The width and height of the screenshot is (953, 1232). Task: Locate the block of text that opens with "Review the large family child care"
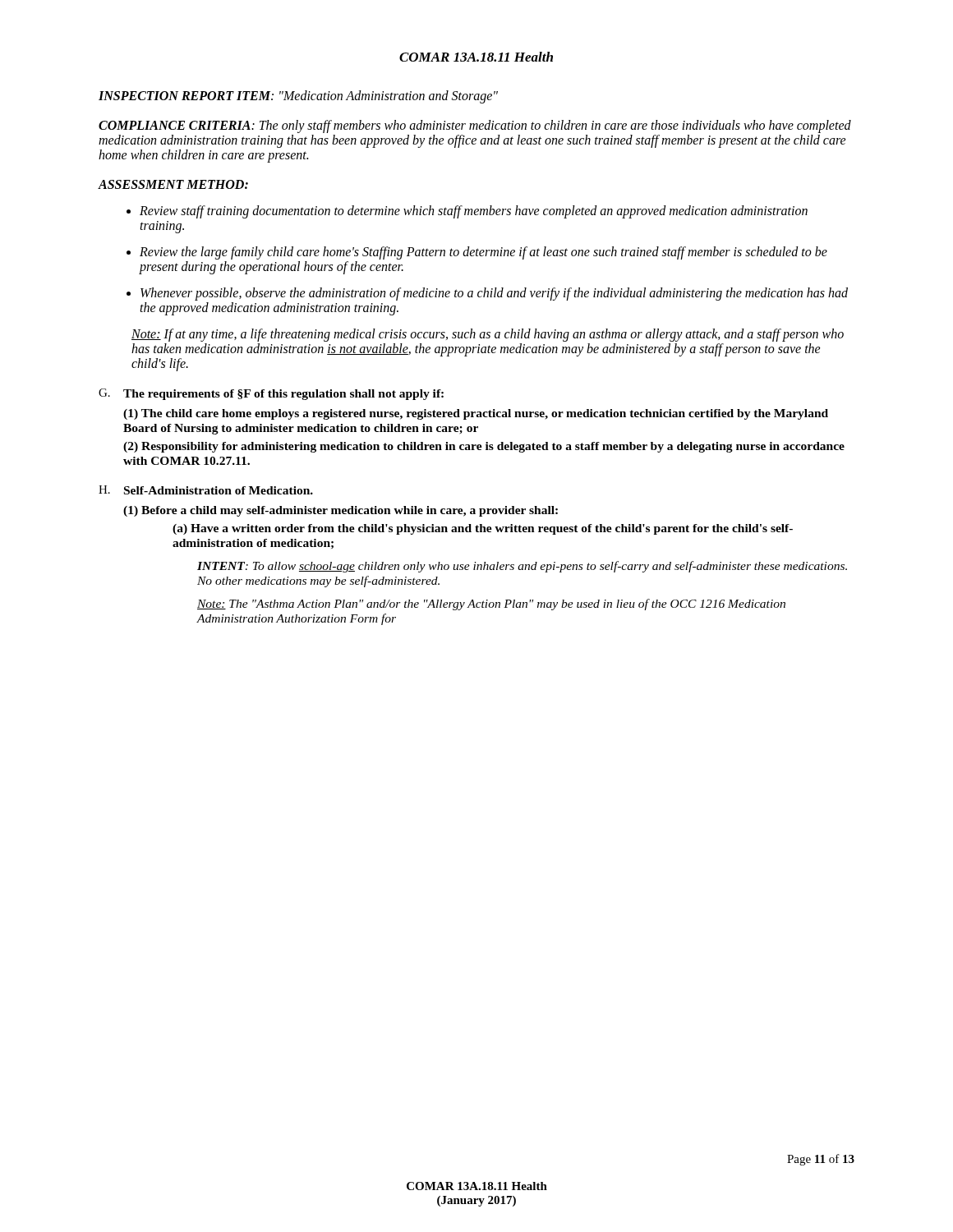coord(483,259)
